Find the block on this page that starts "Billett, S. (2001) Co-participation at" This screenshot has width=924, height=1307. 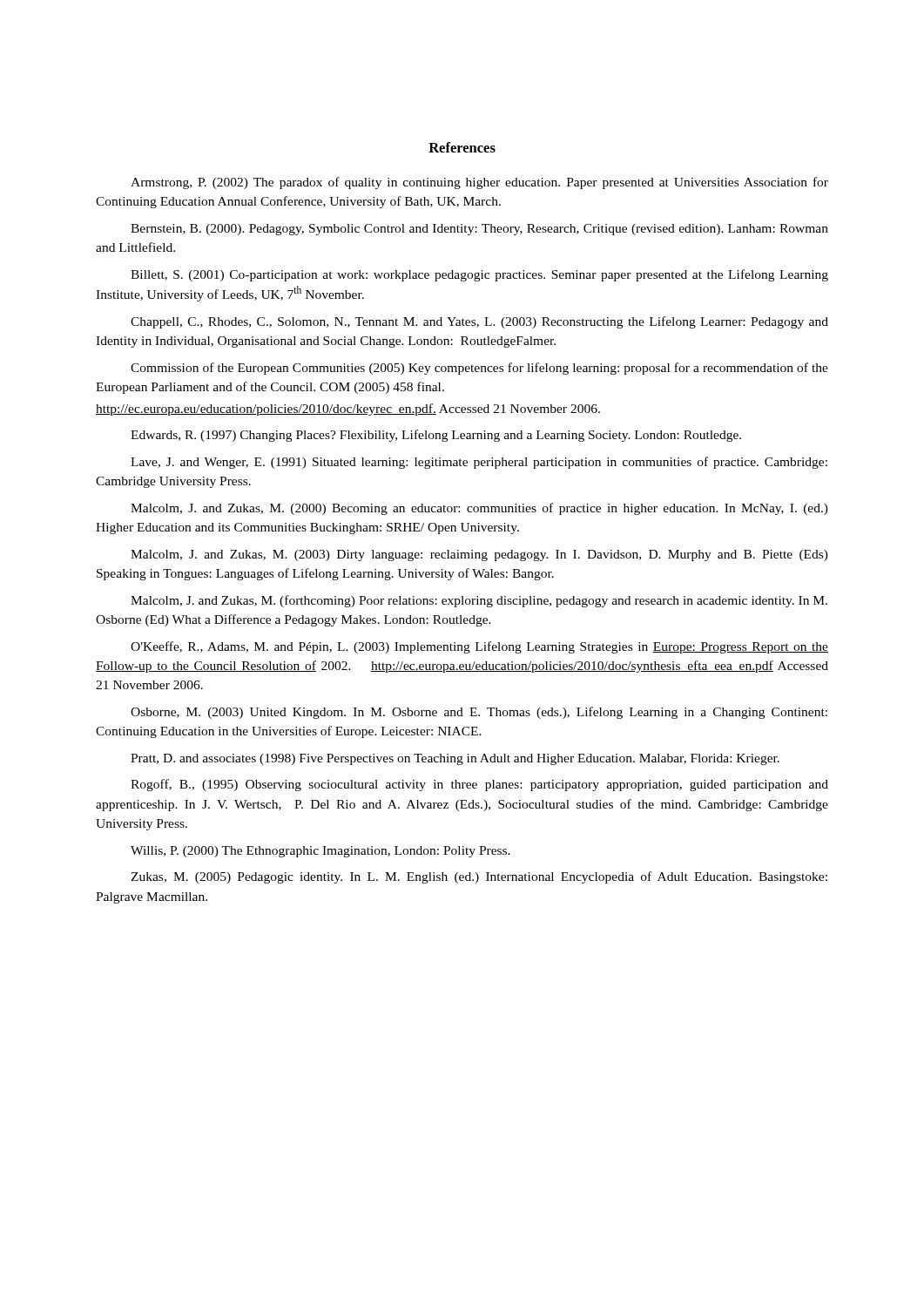pyautogui.click(x=462, y=284)
